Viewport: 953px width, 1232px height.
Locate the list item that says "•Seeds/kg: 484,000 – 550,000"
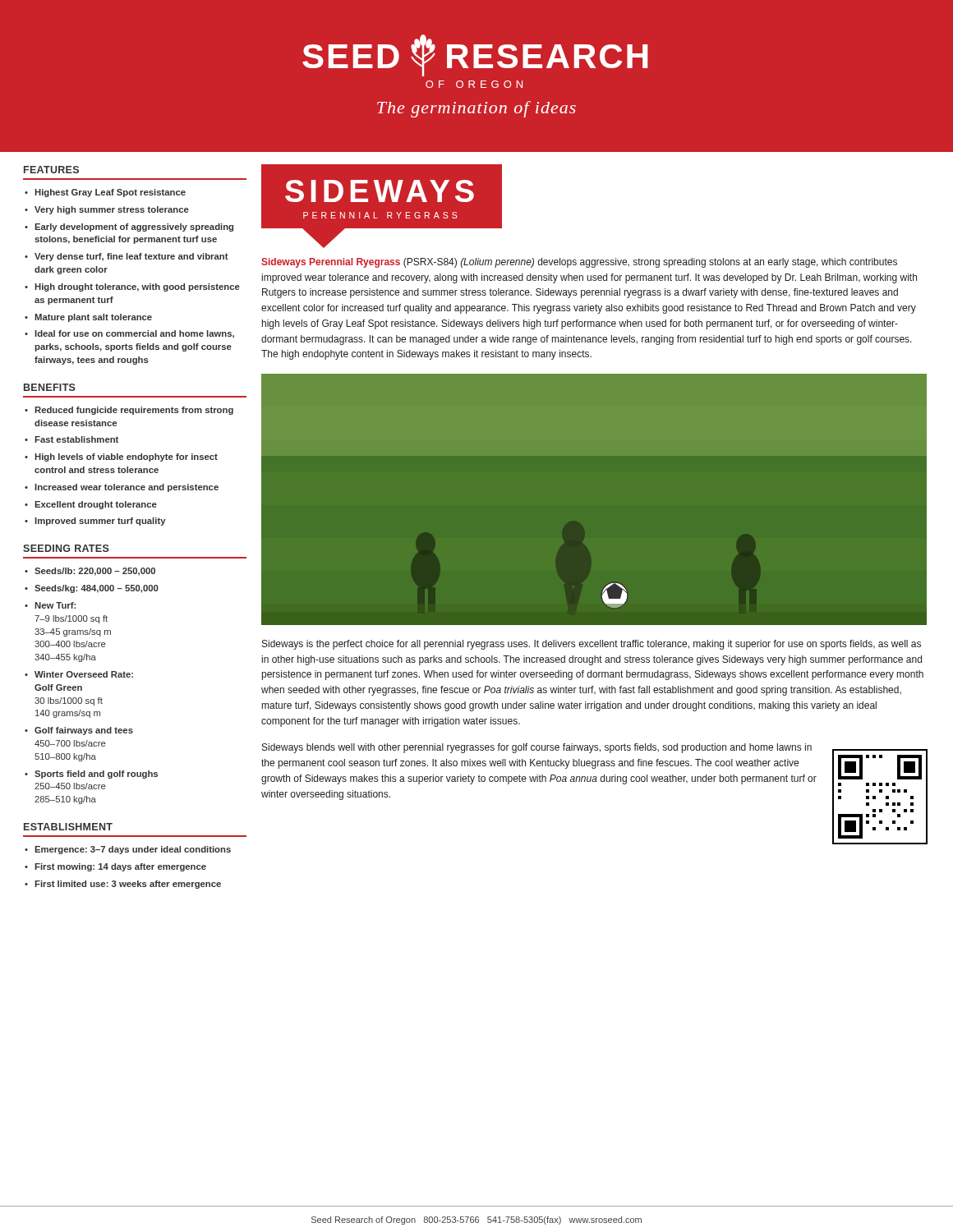pos(92,589)
